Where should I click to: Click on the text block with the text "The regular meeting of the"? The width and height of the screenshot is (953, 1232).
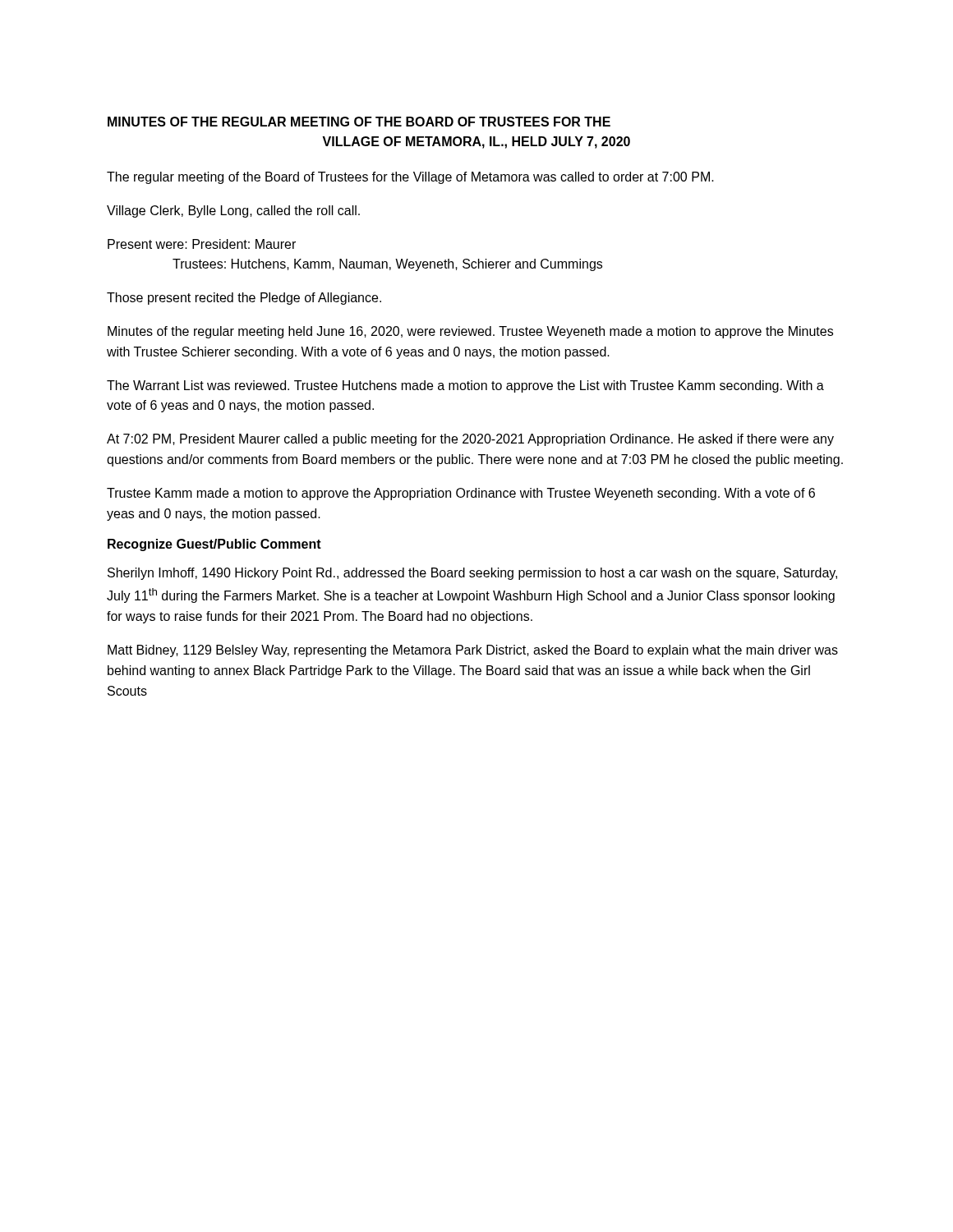pos(411,177)
